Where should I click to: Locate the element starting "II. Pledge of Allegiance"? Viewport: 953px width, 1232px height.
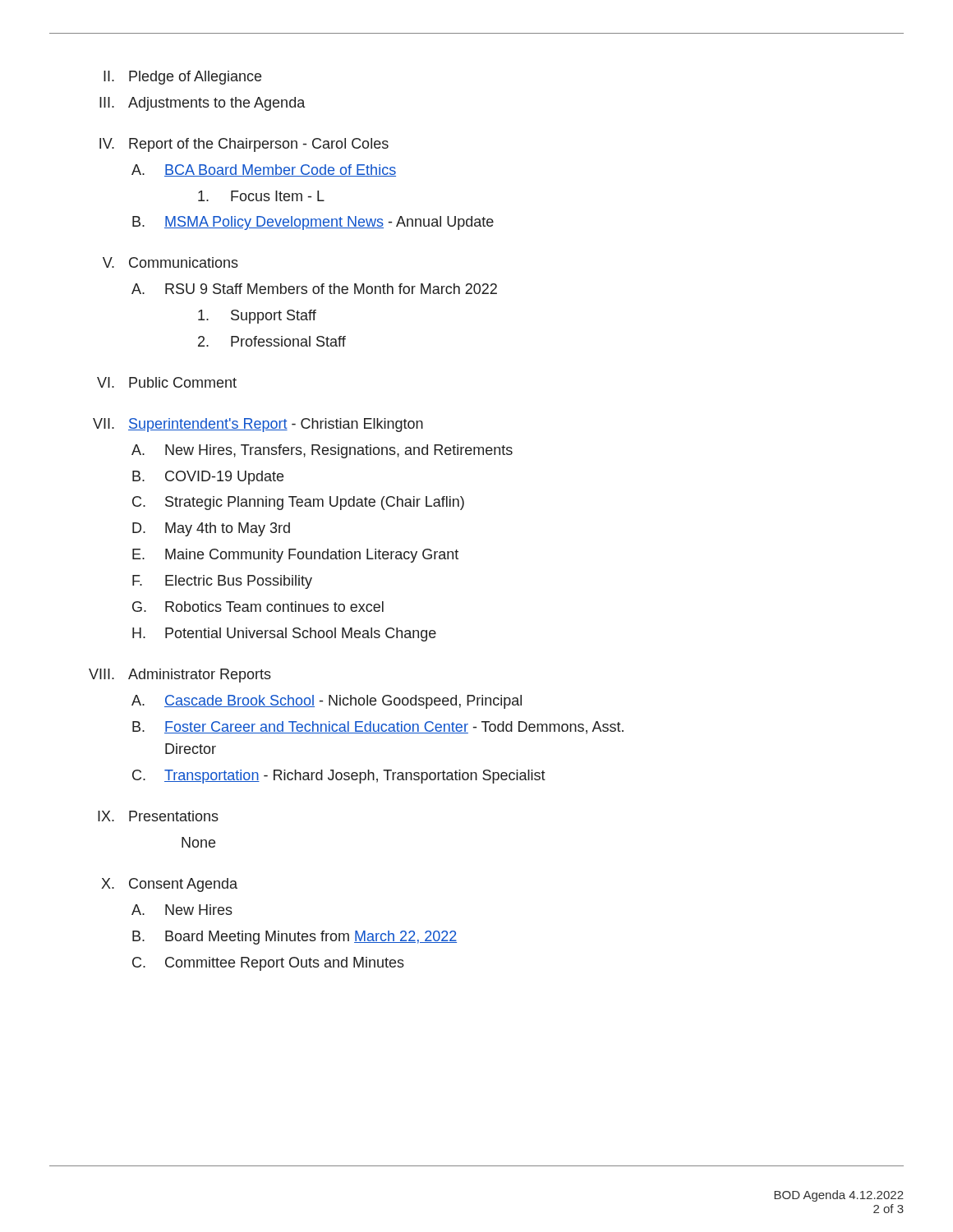182,78
